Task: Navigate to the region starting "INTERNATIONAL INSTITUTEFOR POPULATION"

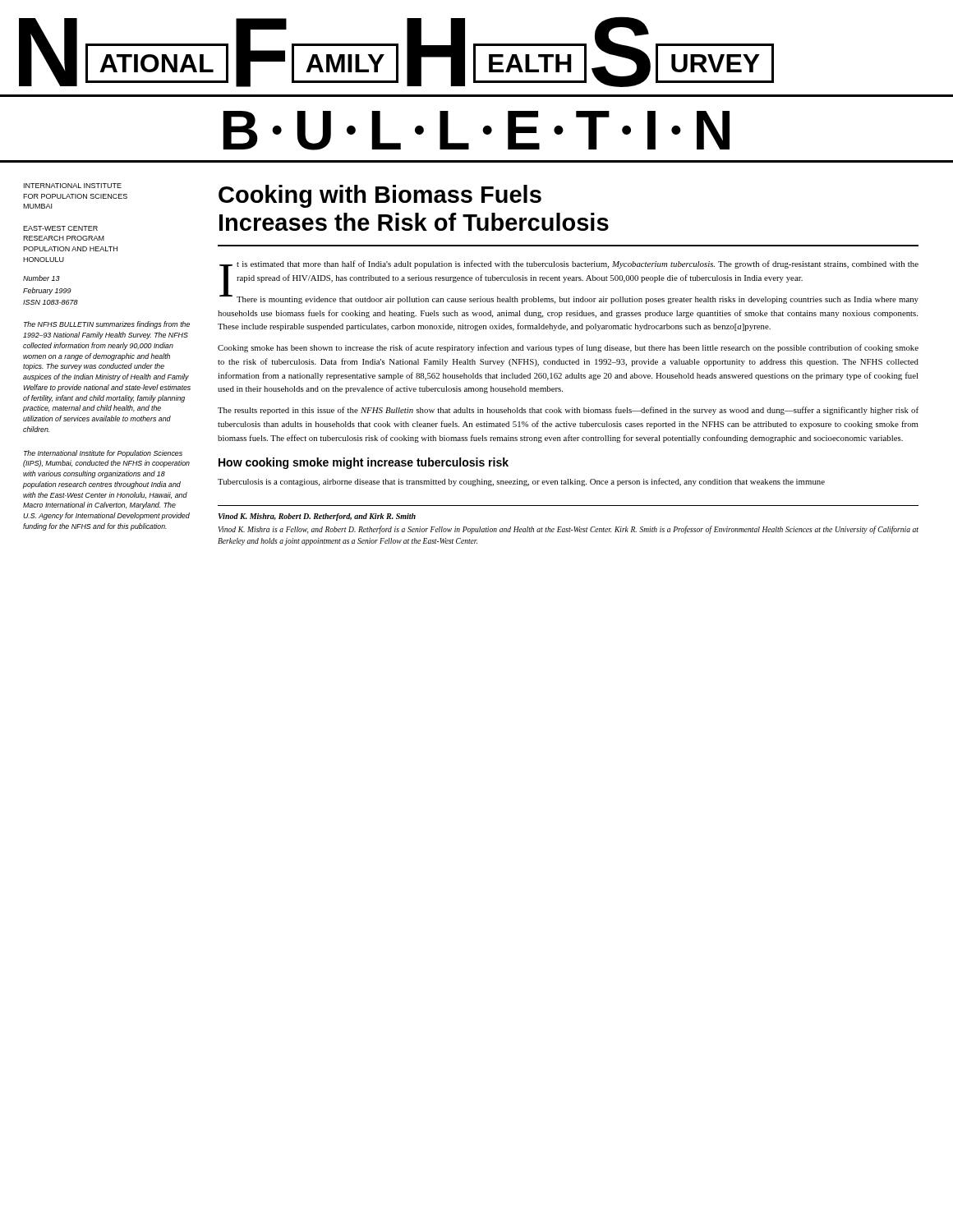Action: (75, 196)
